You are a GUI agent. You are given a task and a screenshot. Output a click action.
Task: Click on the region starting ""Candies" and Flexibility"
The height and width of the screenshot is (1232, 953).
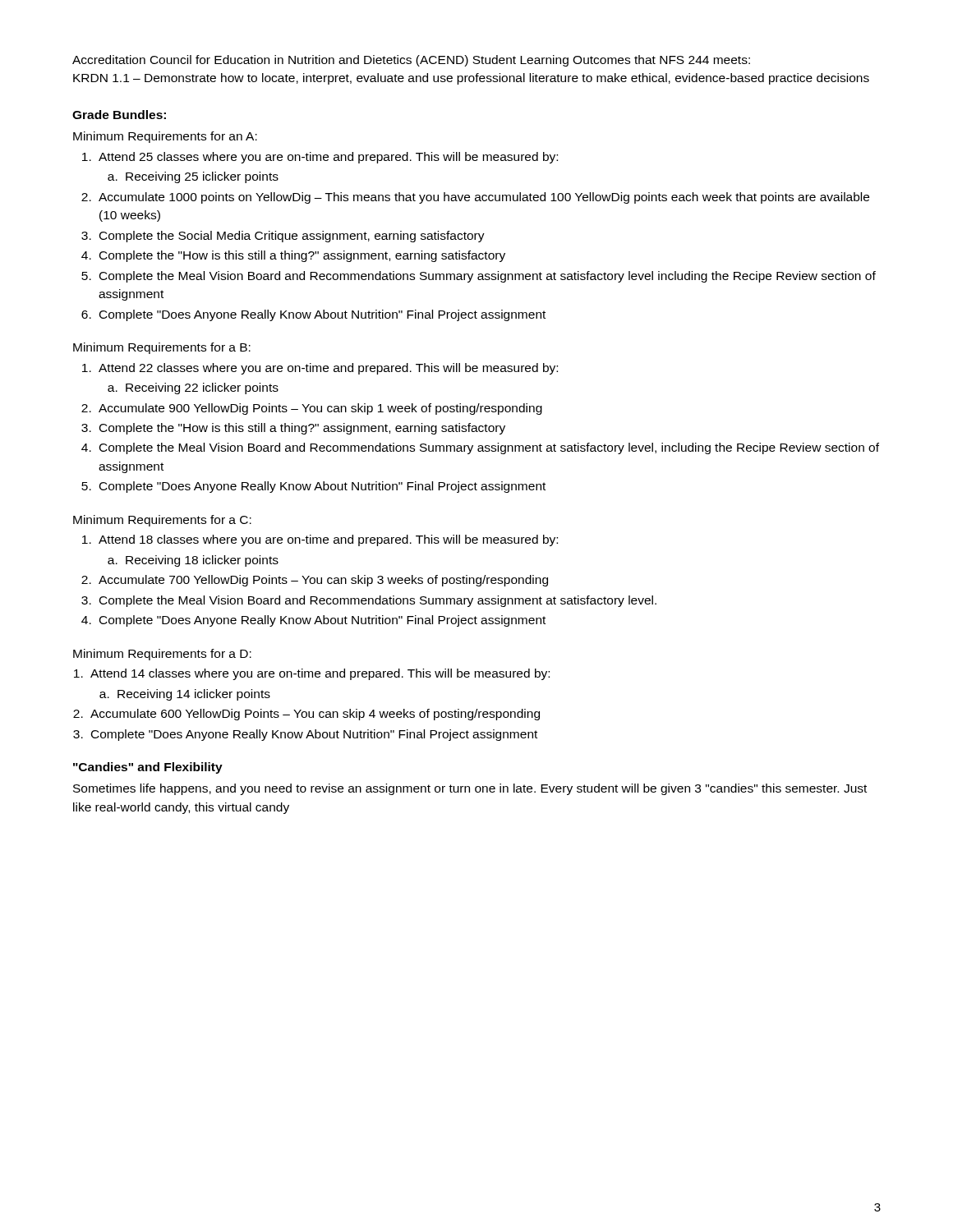(x=147, y=767)
